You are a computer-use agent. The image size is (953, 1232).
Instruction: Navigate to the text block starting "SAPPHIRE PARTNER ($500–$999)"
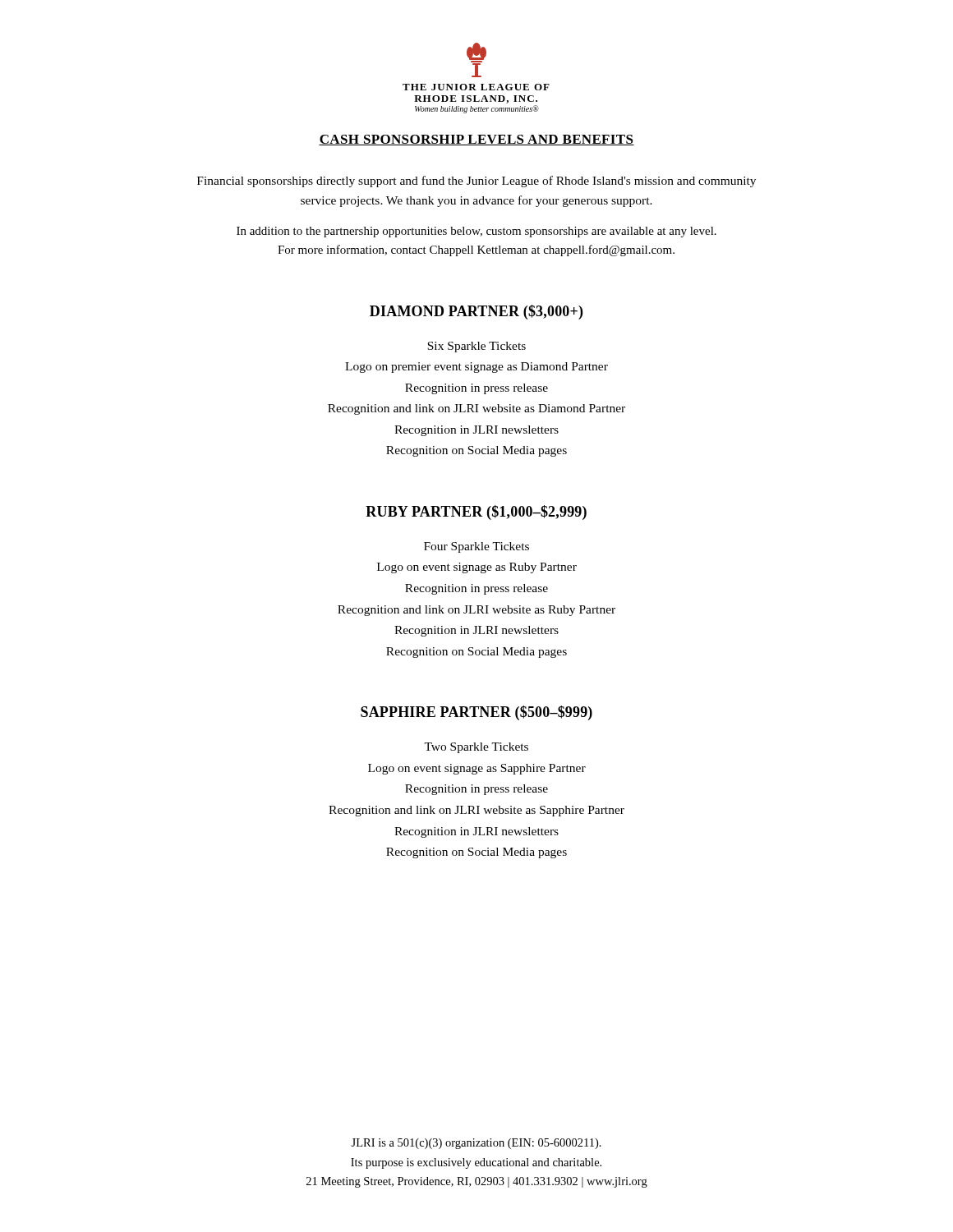[476, 712]
